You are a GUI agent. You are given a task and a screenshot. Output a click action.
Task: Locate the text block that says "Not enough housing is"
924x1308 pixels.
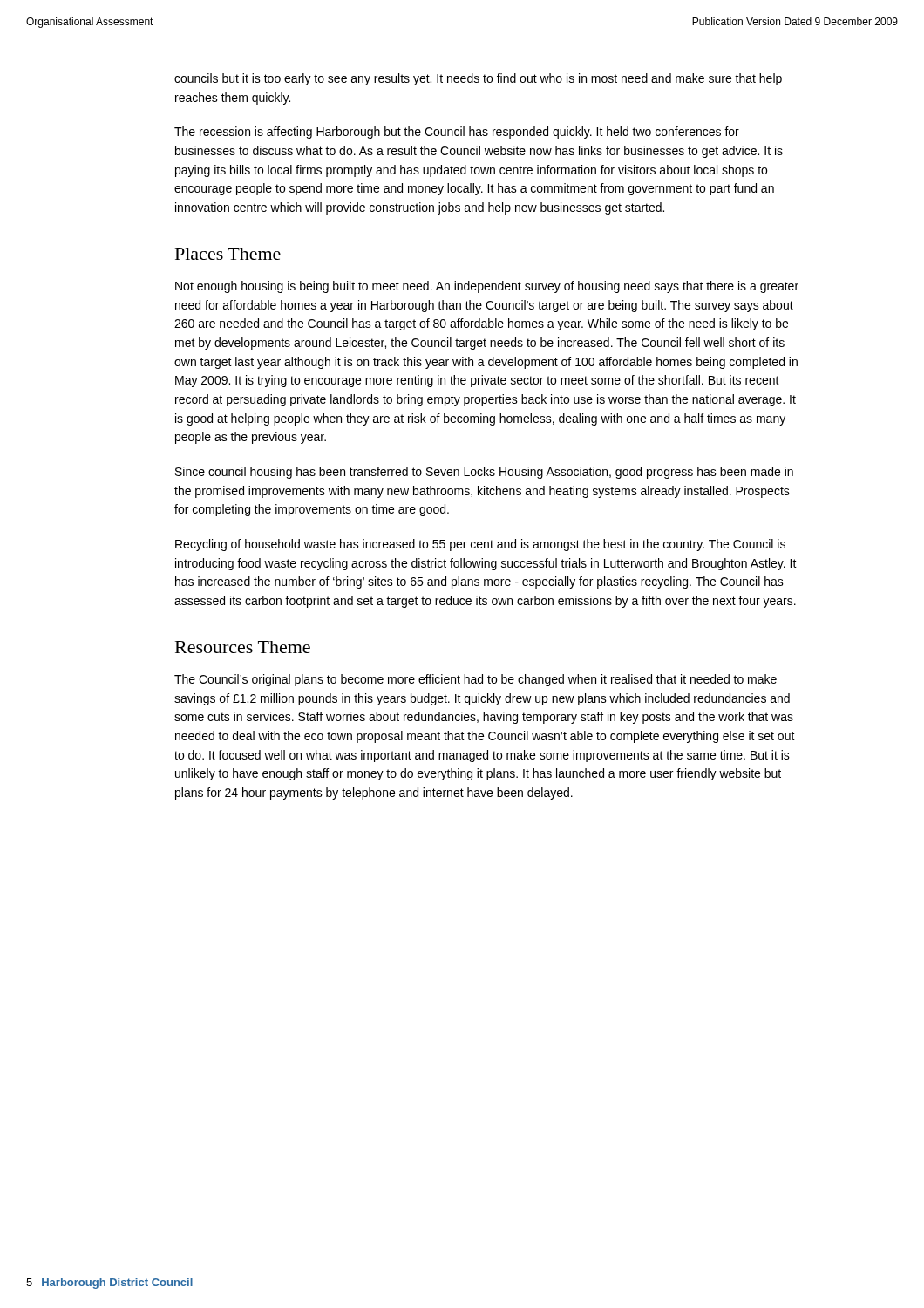(x=486, y=361)
